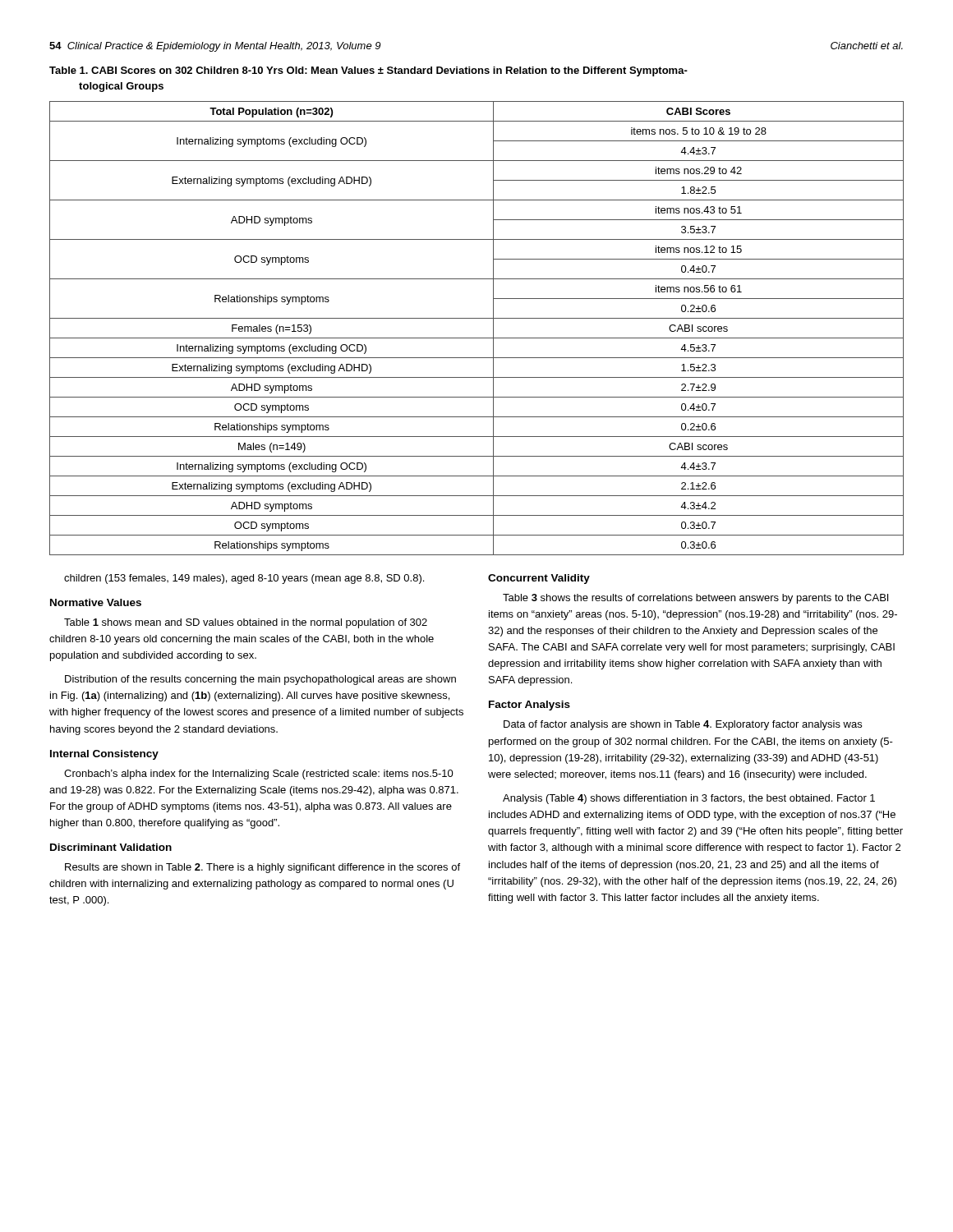
Task: Click on the text block that reads "children (153 females, 149"
Action: point(245,578)
